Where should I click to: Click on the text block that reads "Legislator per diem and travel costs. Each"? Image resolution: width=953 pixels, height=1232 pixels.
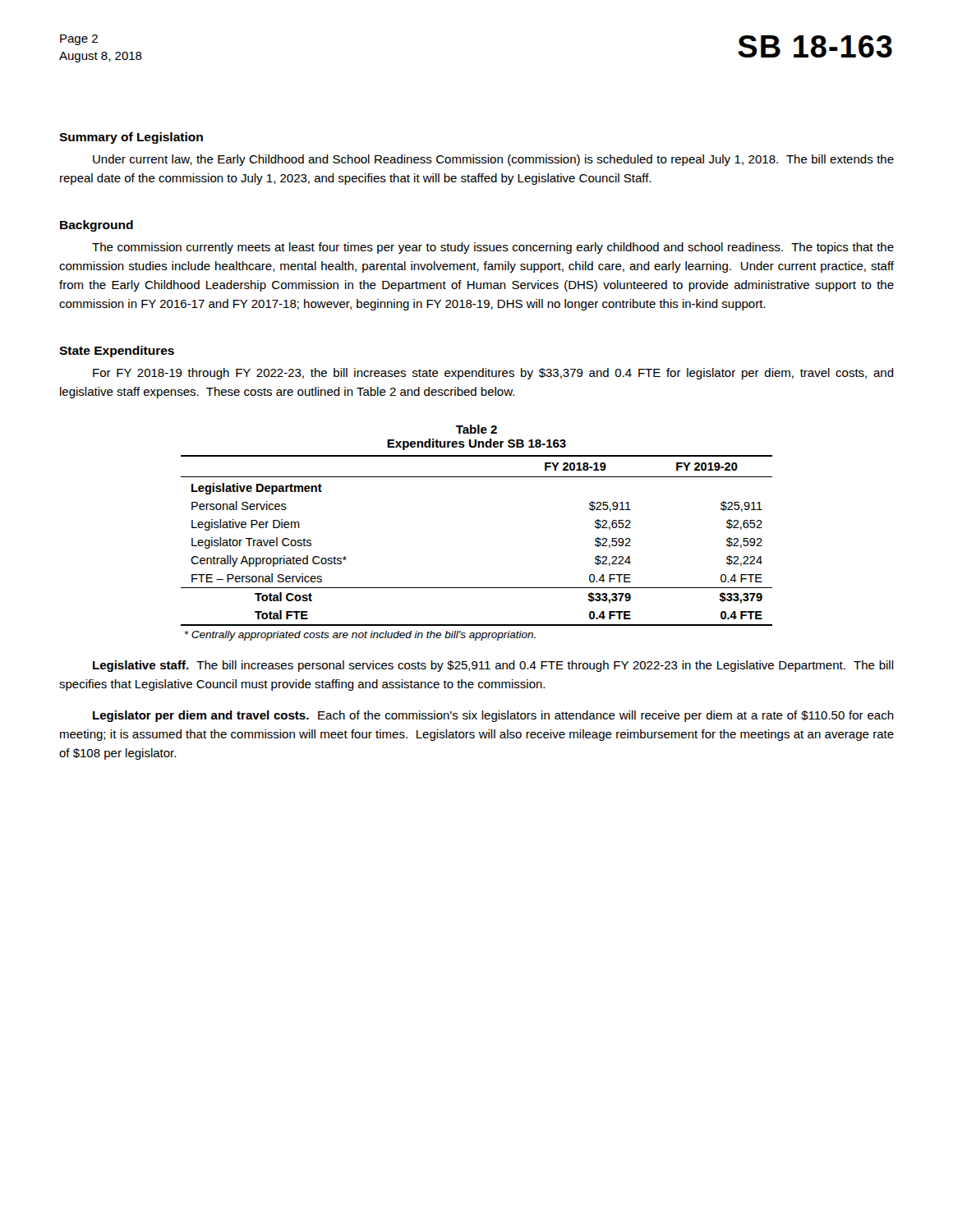click(x=476, y=734)
